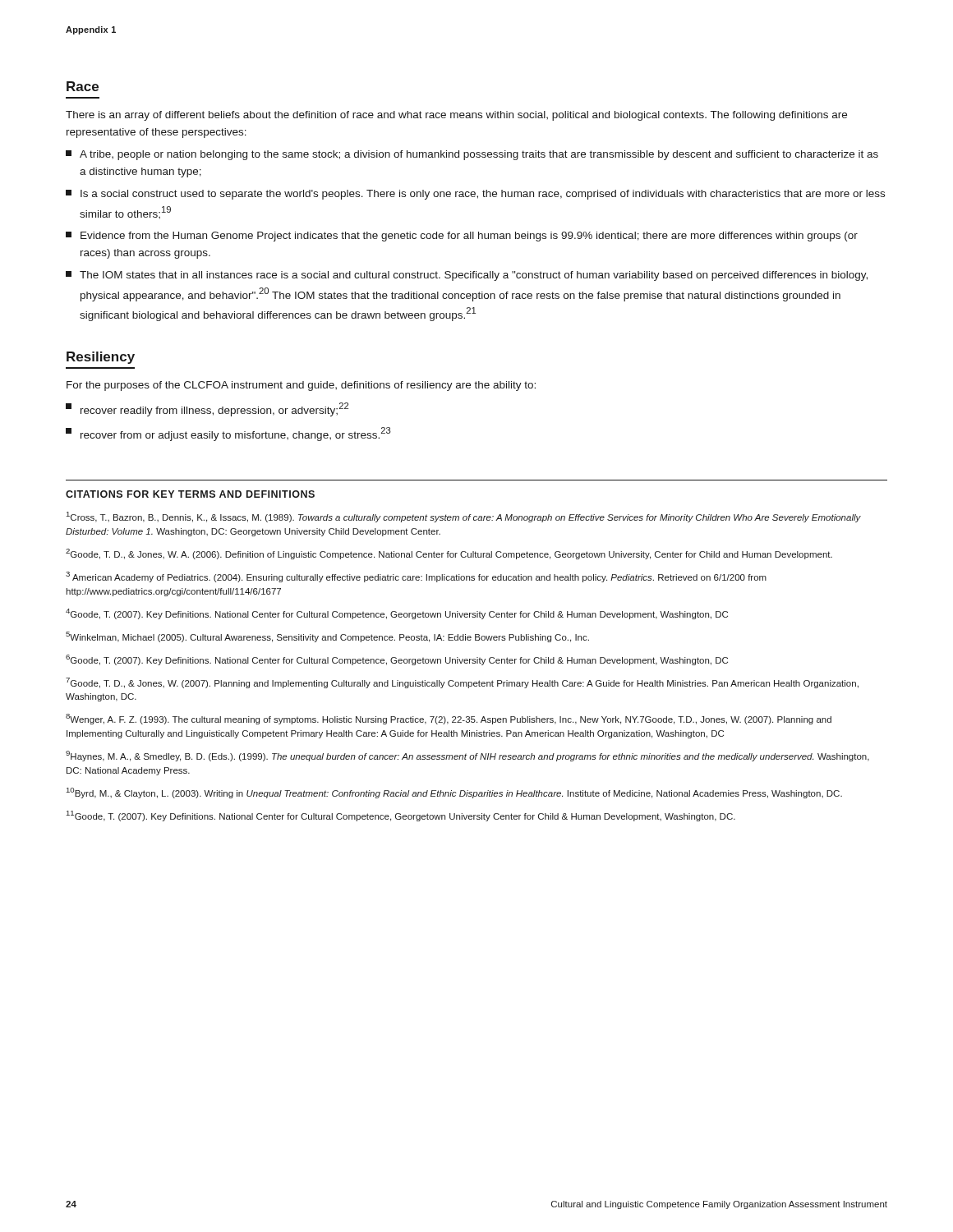
Task: Where is the passage that starts "1Cross, T., Bazron, B.,"?
Action: tap(463, 523)
